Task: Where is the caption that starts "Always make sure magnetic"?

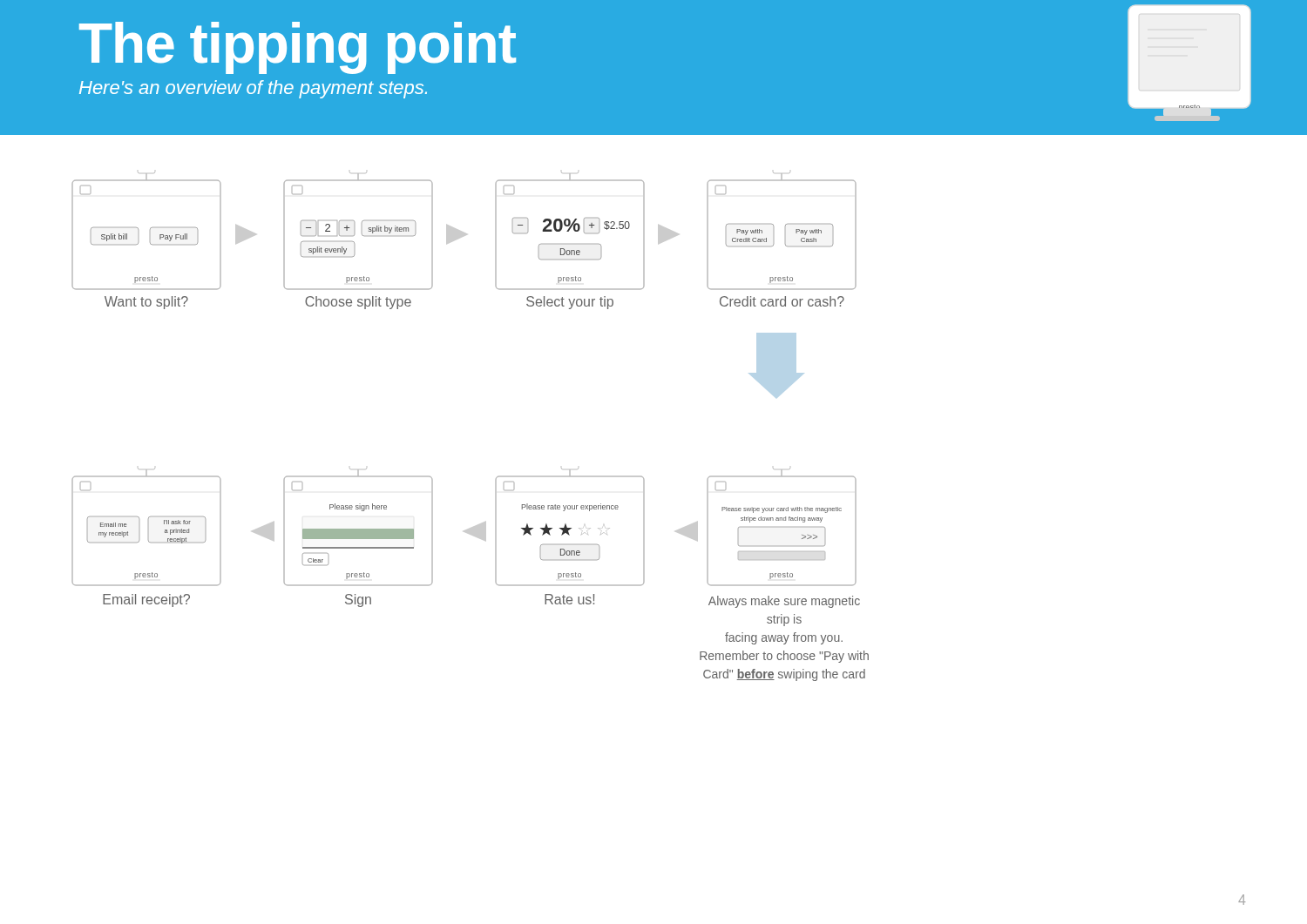Action: pos(784,637)
